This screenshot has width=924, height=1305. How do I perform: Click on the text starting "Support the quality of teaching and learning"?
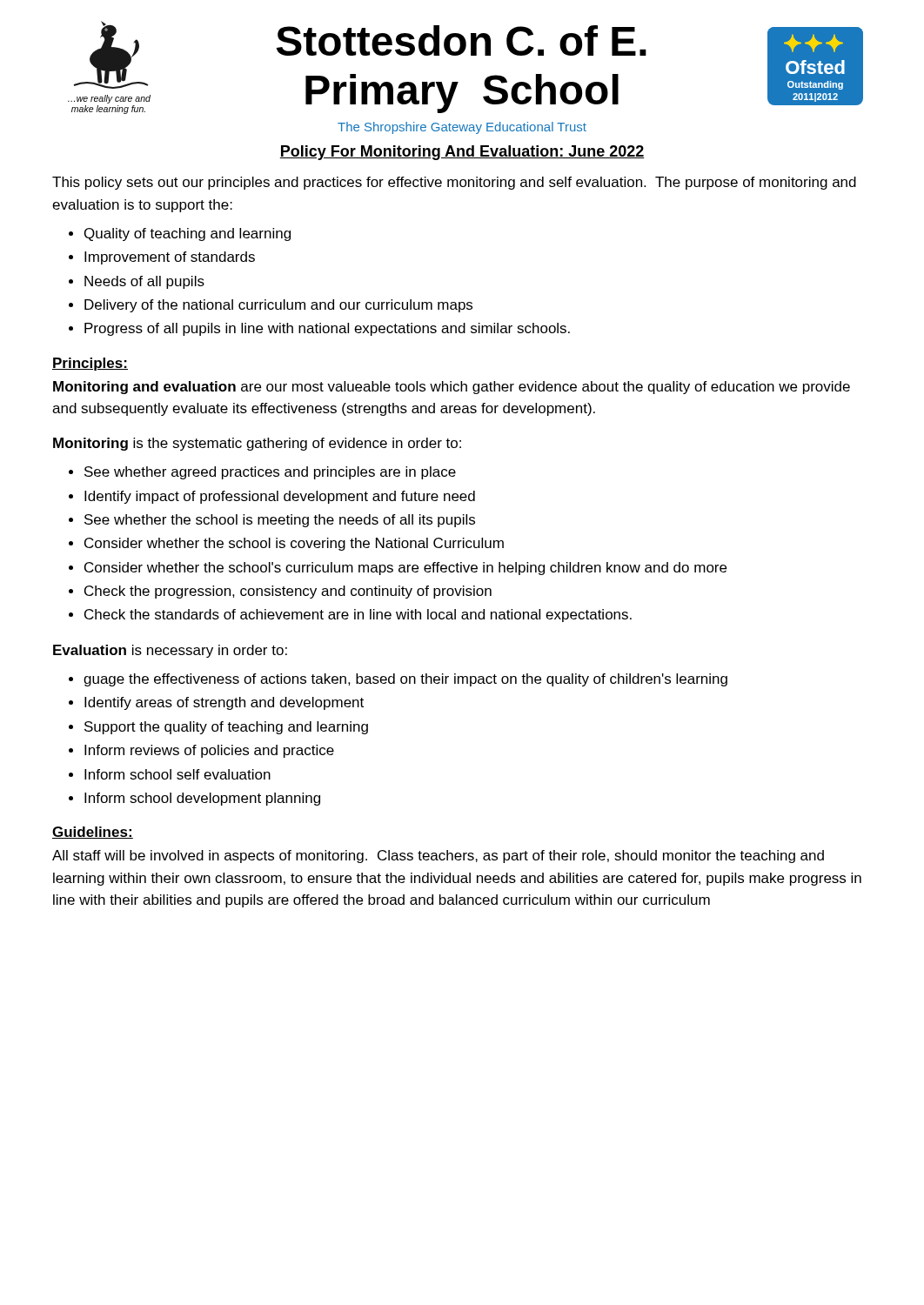pyautogui.click(x=226, y=727)
